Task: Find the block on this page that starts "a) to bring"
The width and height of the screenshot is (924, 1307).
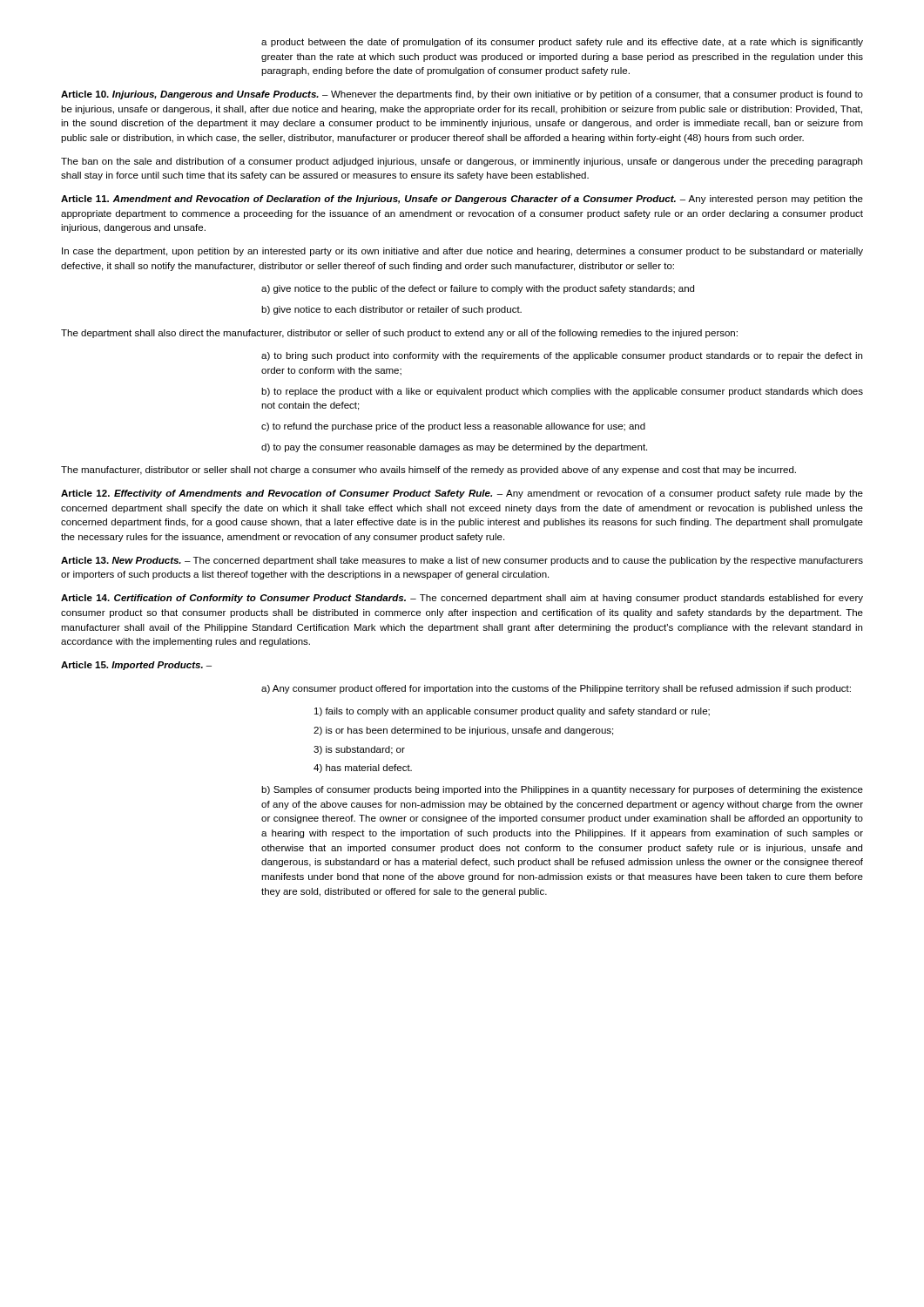Action: (562, 363)
